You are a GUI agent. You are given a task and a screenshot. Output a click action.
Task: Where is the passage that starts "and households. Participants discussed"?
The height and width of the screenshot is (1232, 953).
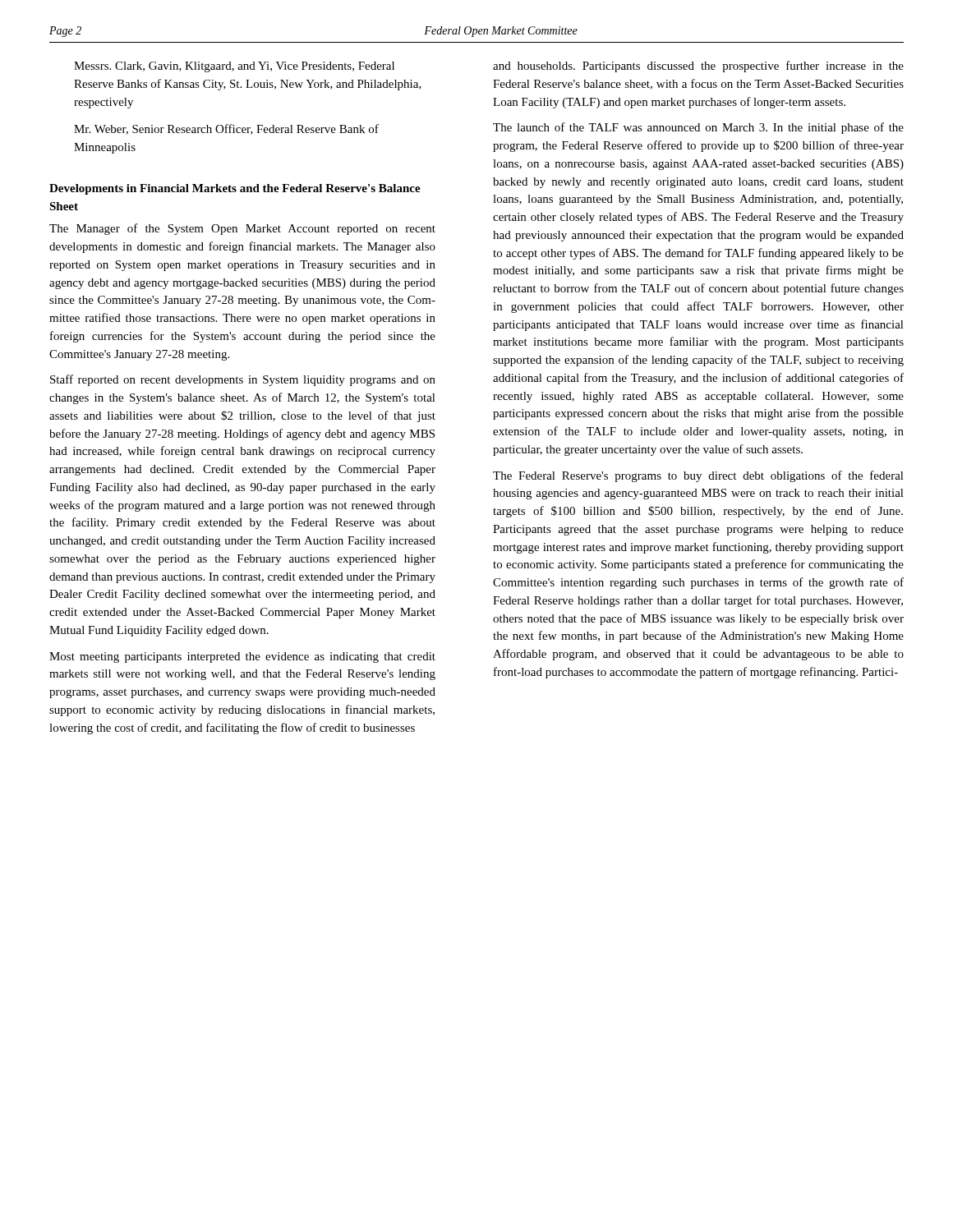[698, 84]
